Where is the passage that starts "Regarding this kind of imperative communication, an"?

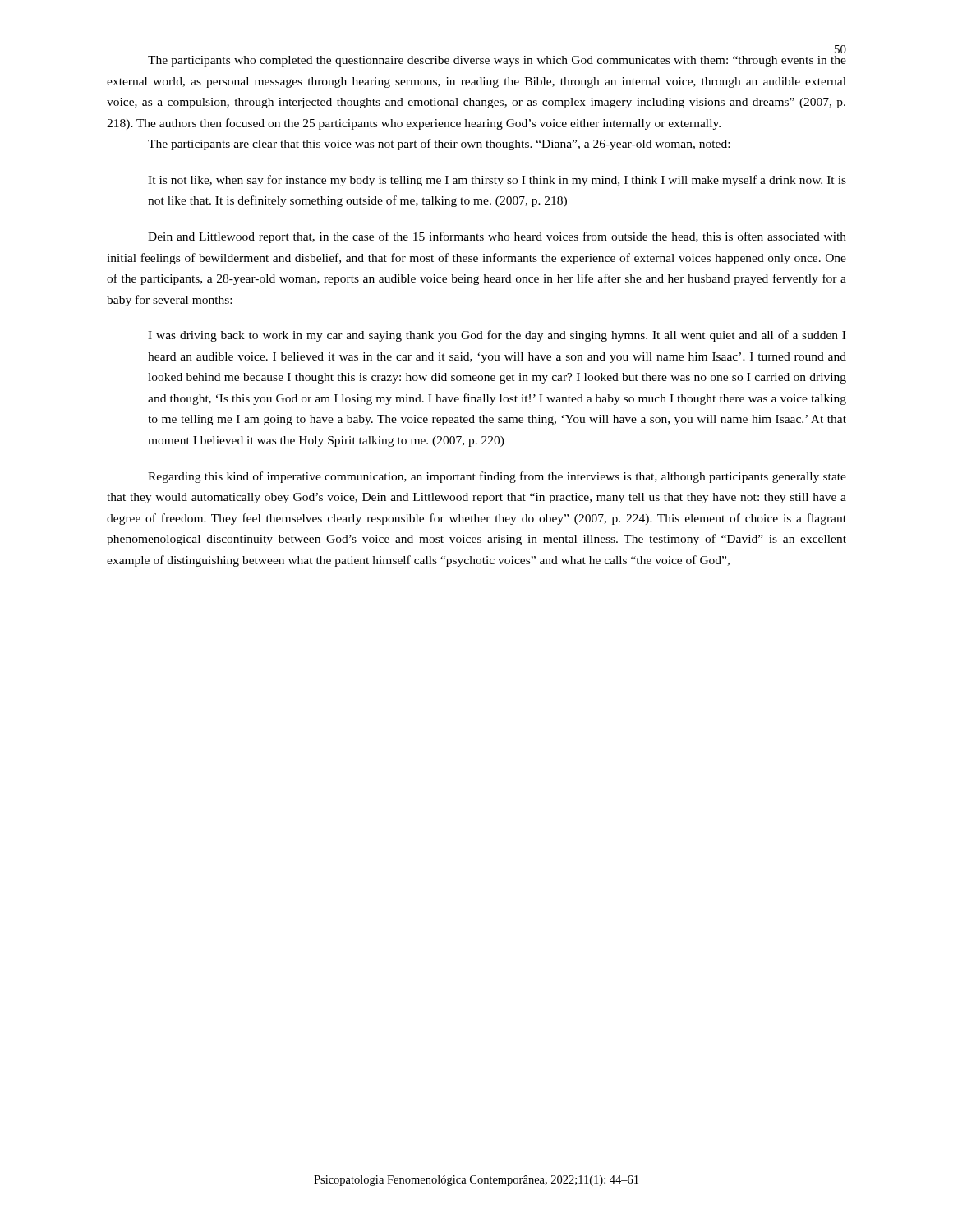click(x=476, y=518)
